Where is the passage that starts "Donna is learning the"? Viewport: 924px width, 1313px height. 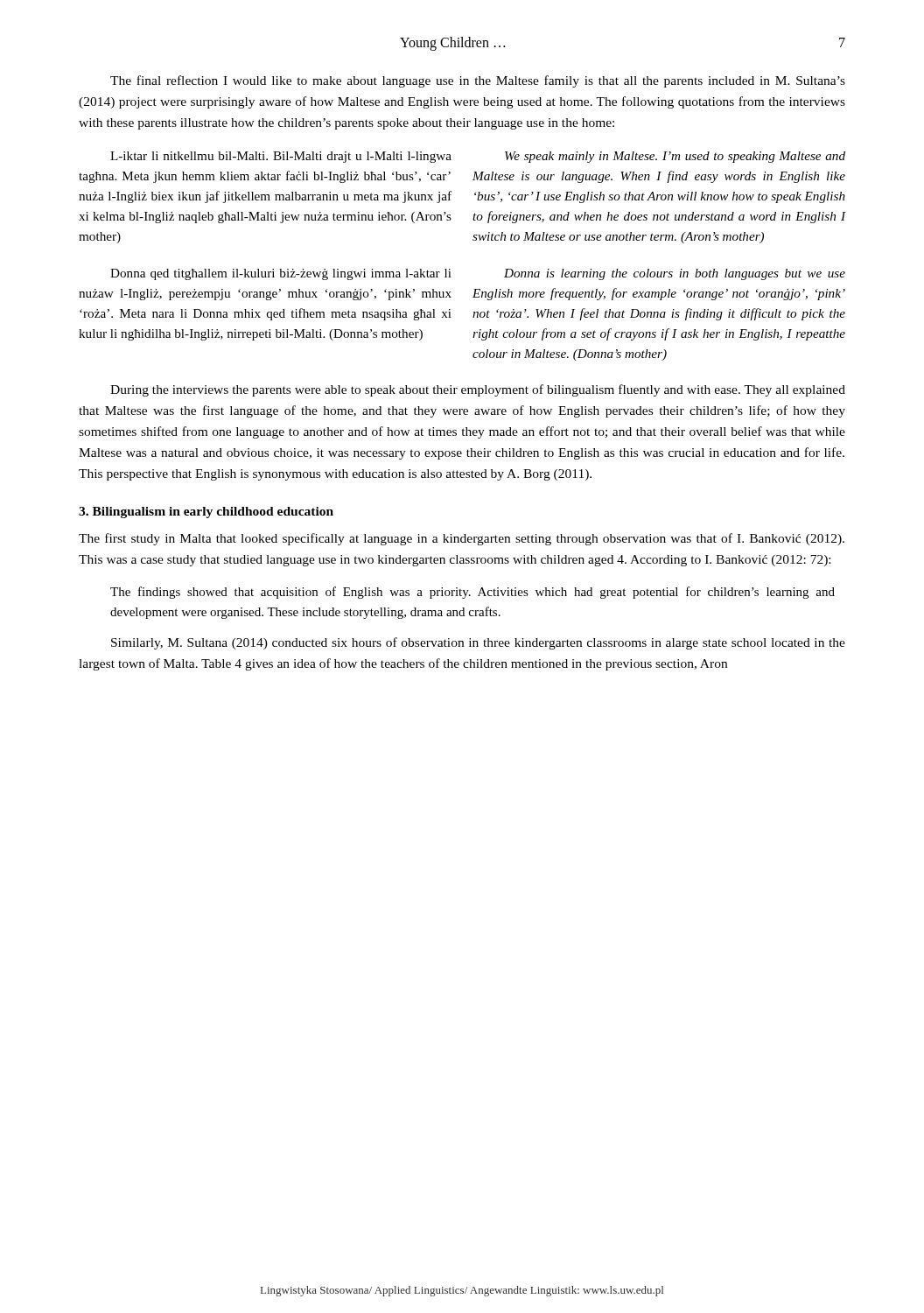click(659, 313)
